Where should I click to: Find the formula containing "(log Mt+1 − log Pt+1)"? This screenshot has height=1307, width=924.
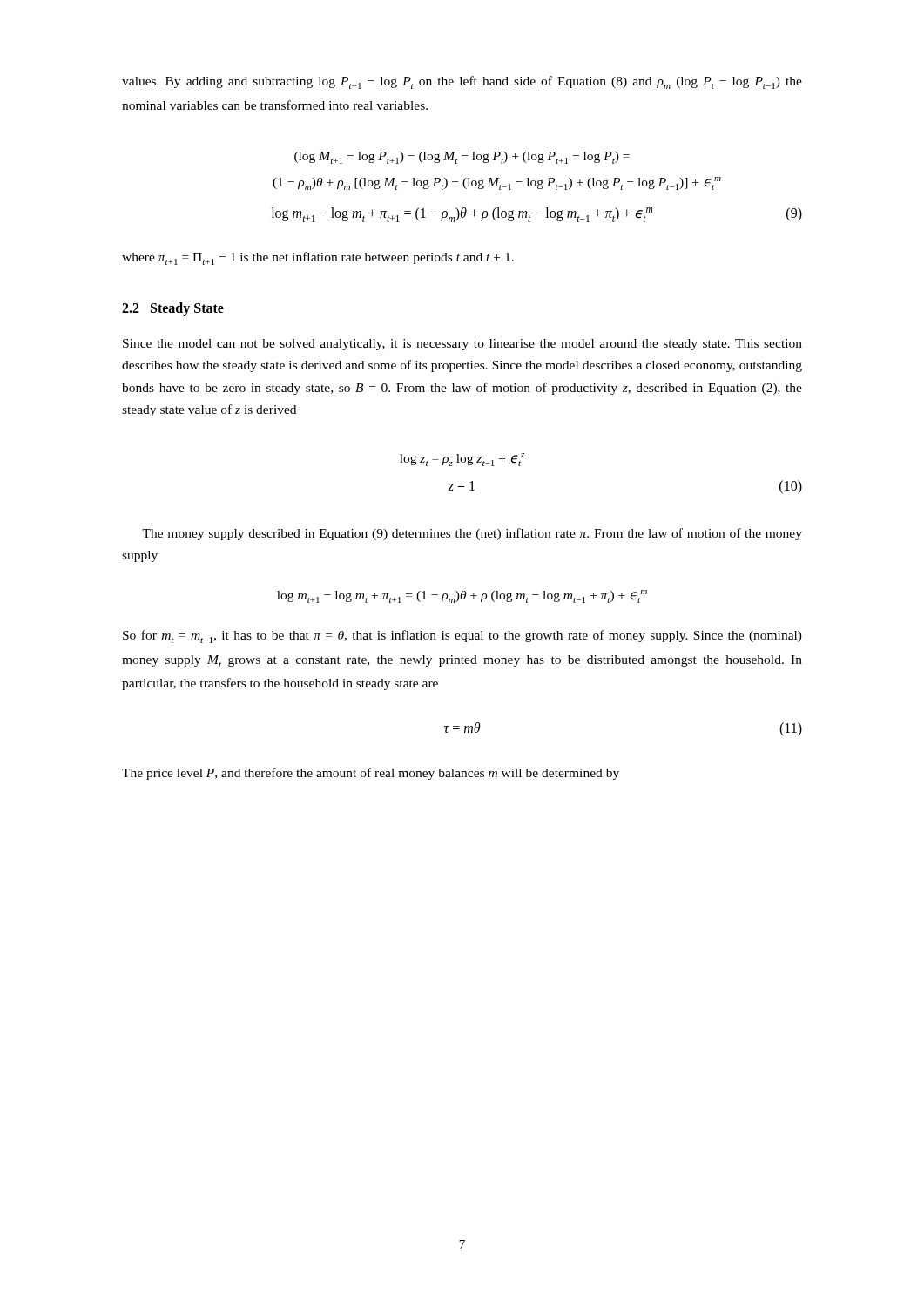(x=462, y=185)
